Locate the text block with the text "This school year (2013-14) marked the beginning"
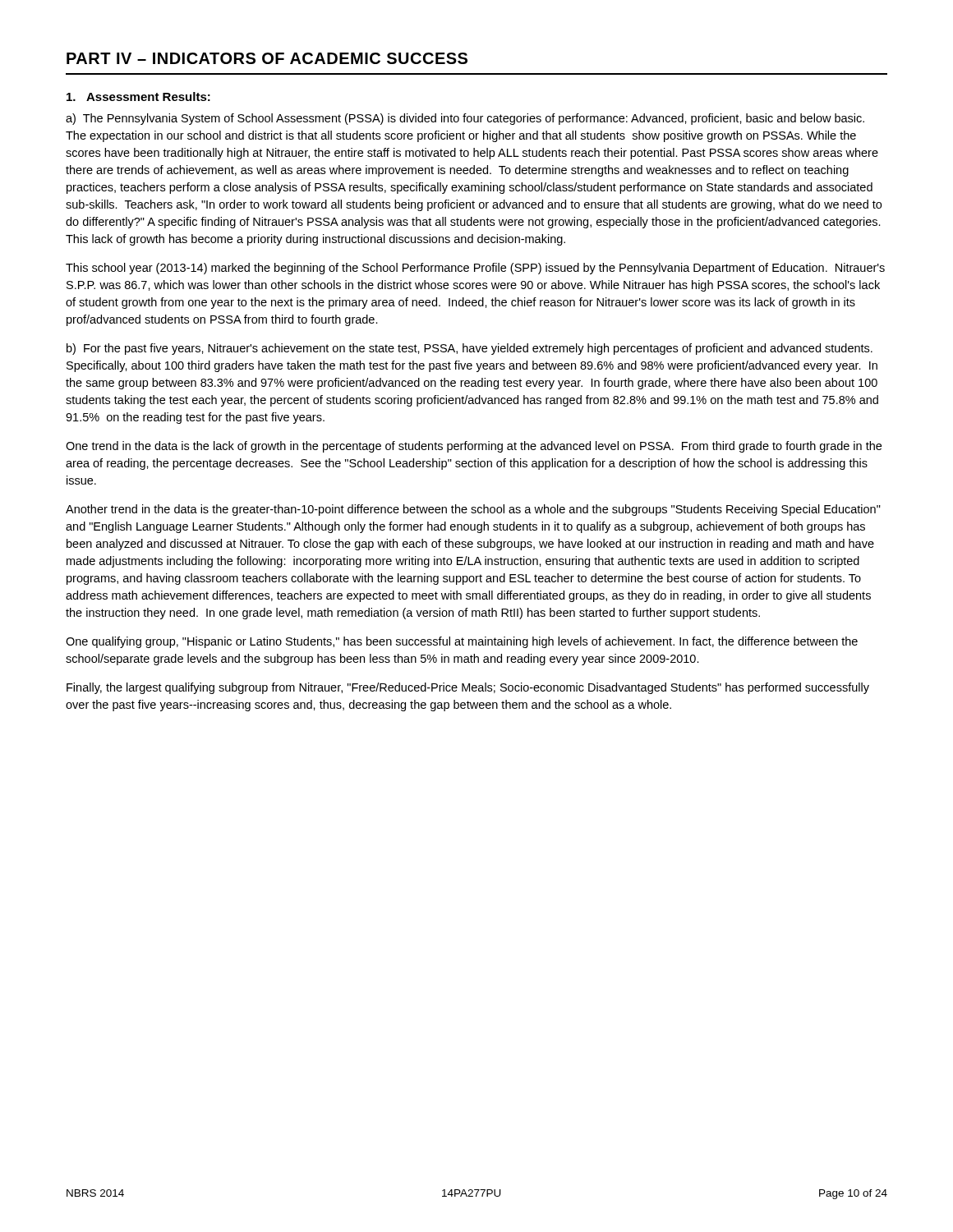The width and height of the screenshot is (953, 1232). coord(475,294)
